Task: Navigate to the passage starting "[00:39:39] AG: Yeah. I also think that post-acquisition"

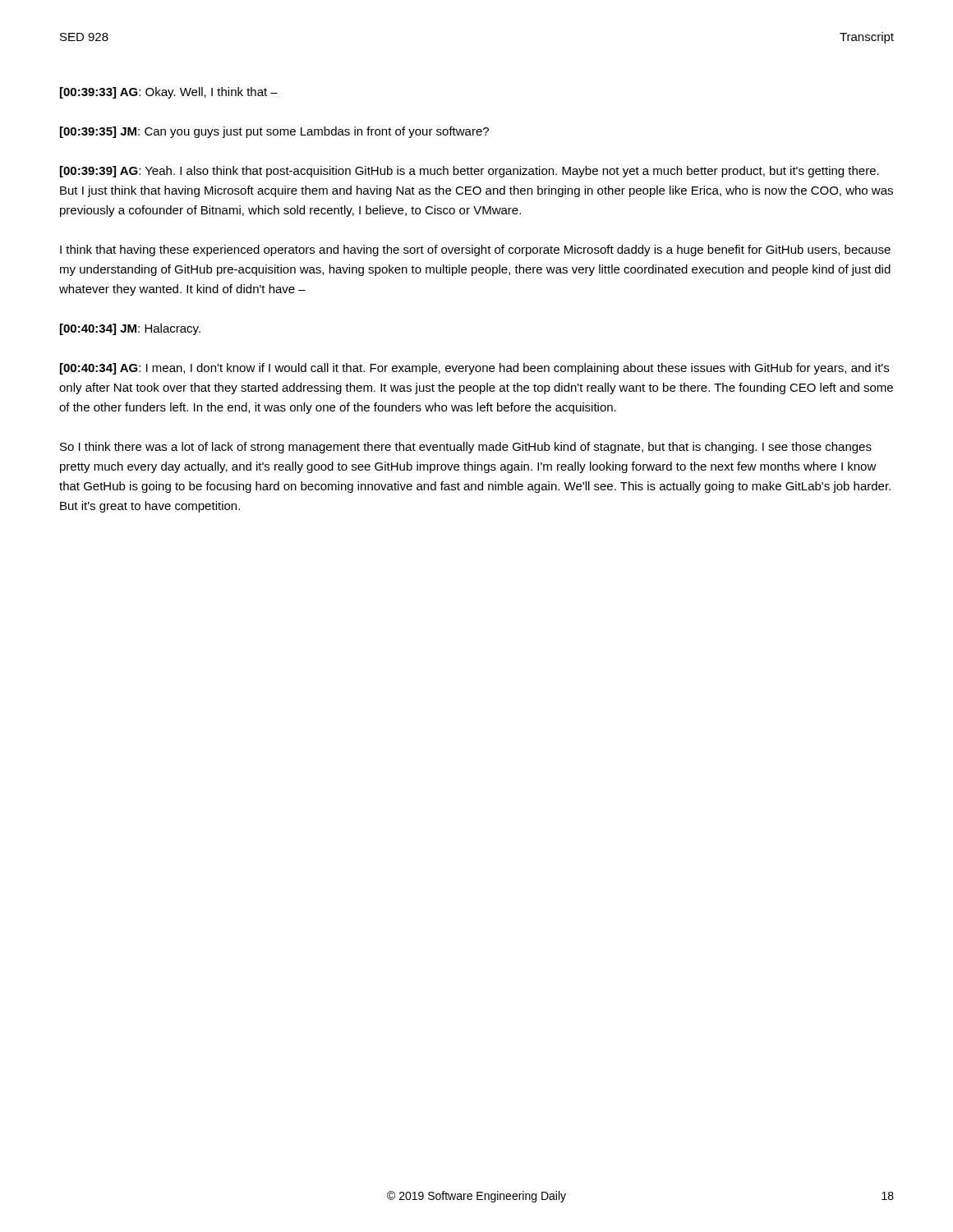Action: tap(476, 190)
